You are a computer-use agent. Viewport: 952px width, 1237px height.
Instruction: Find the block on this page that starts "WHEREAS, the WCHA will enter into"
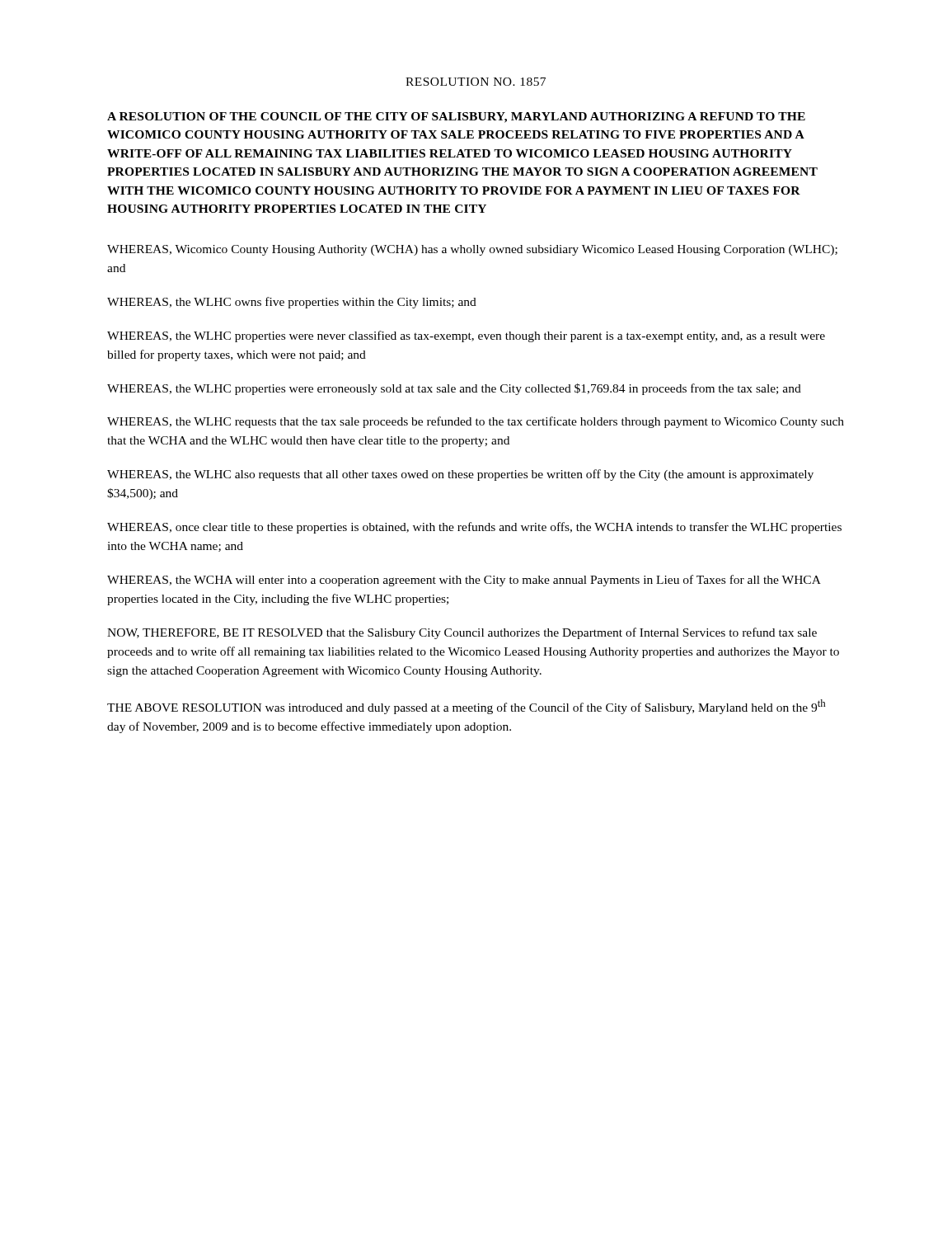pos(464,589)
